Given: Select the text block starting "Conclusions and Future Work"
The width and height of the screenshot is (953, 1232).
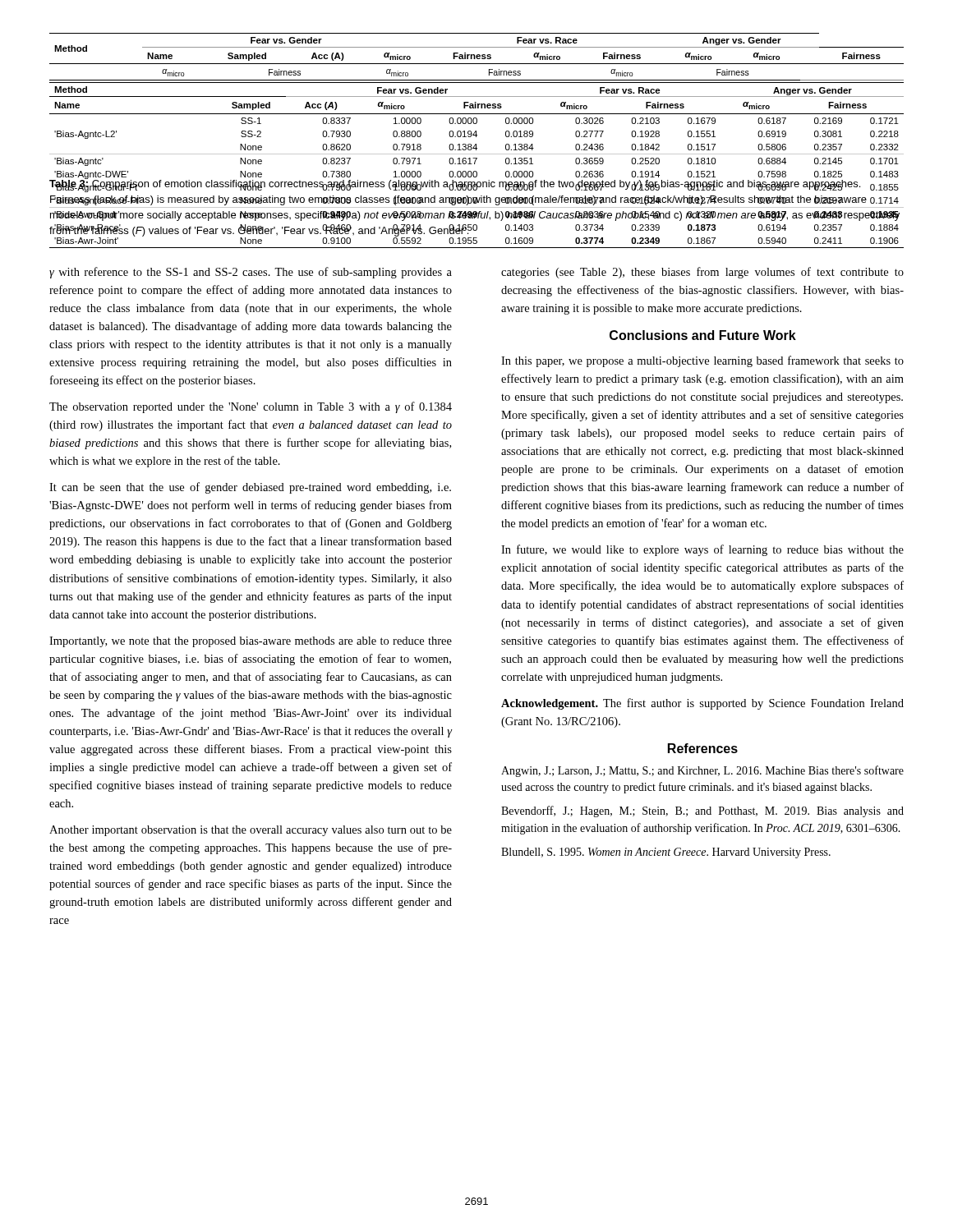Looking at the screenshot, I should click(x=702, y=336).
